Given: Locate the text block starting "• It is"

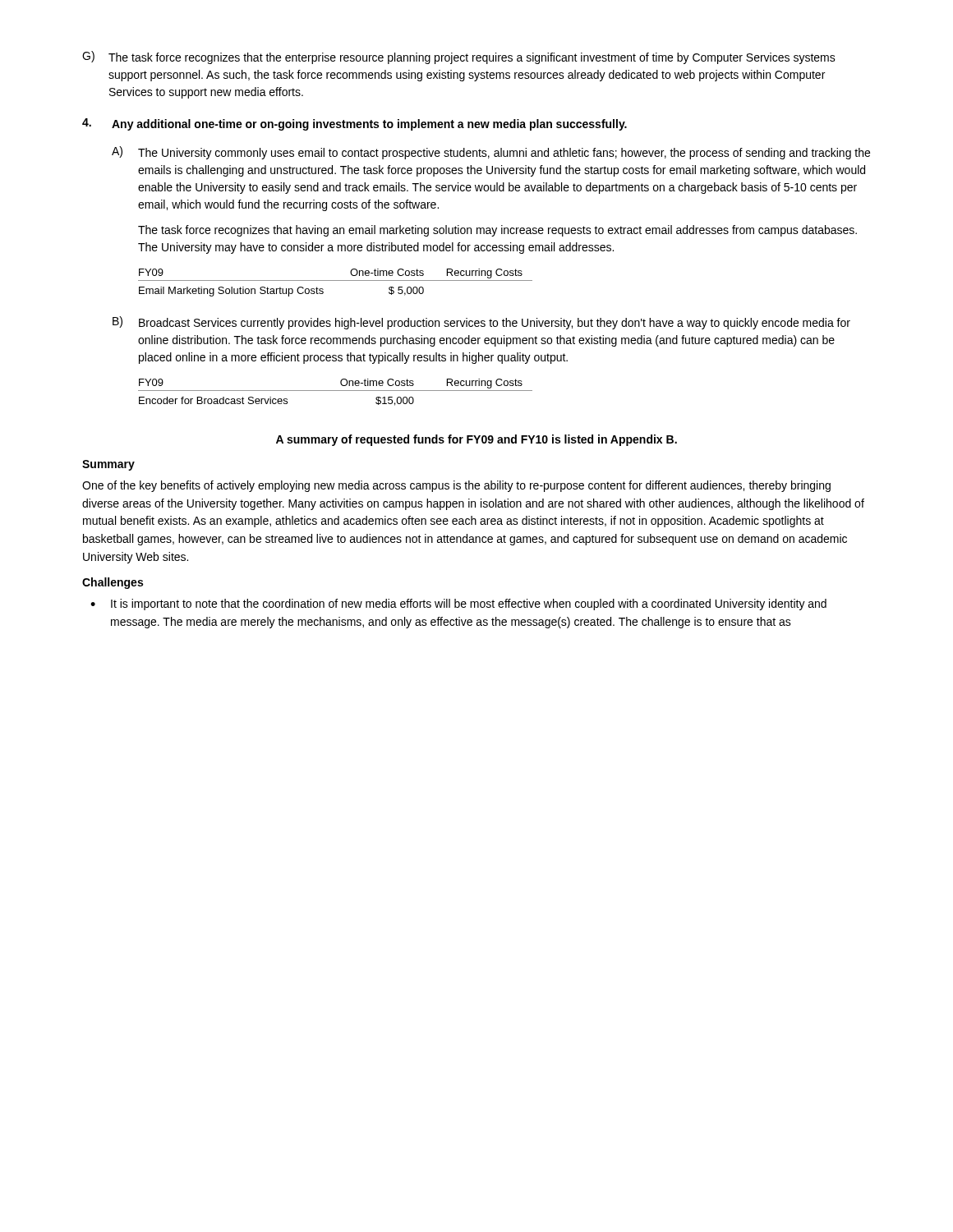Looking at the screenshot, I should click(x=481, y=614).
